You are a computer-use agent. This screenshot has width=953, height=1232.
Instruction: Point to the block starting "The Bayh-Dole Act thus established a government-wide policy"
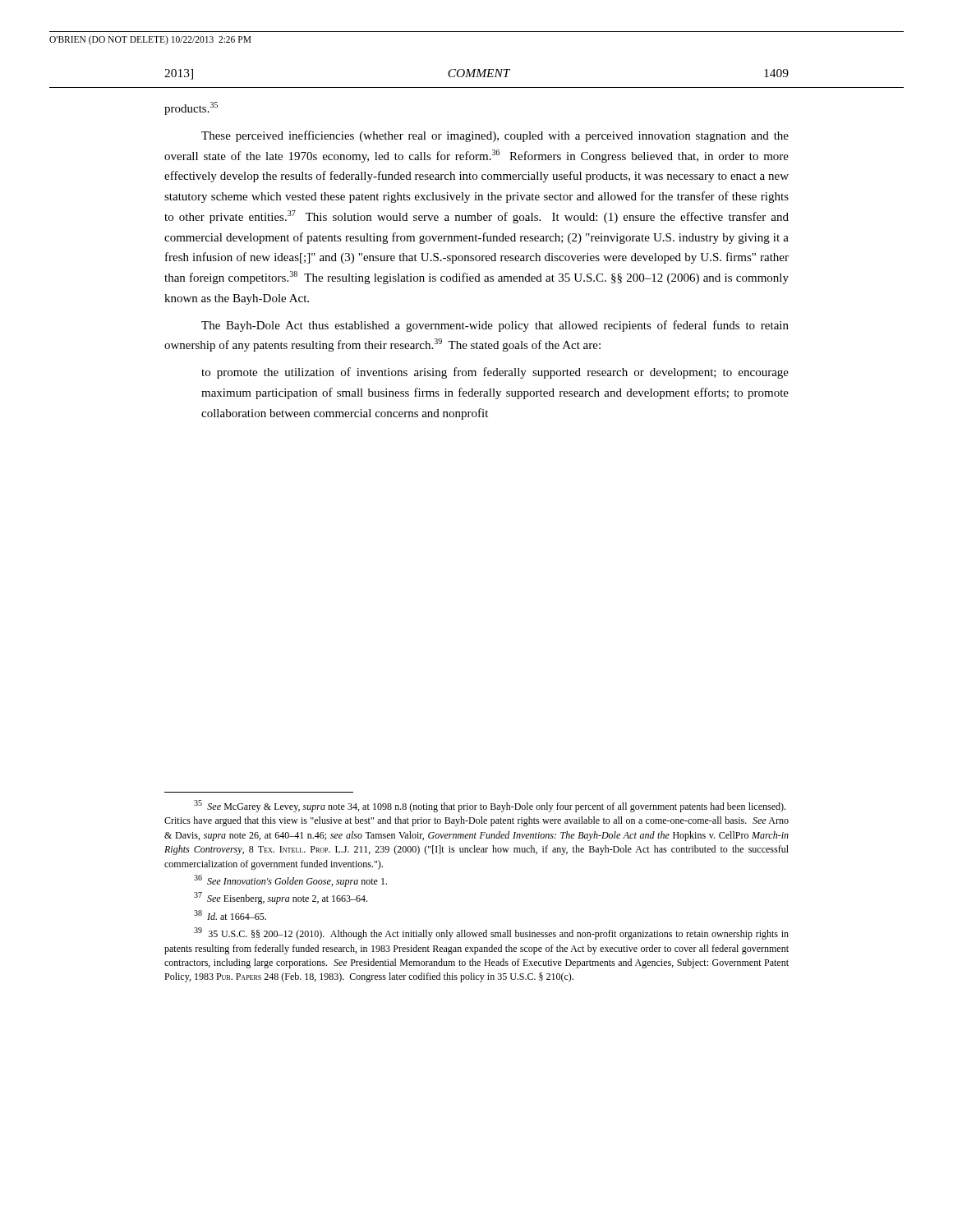476,335
